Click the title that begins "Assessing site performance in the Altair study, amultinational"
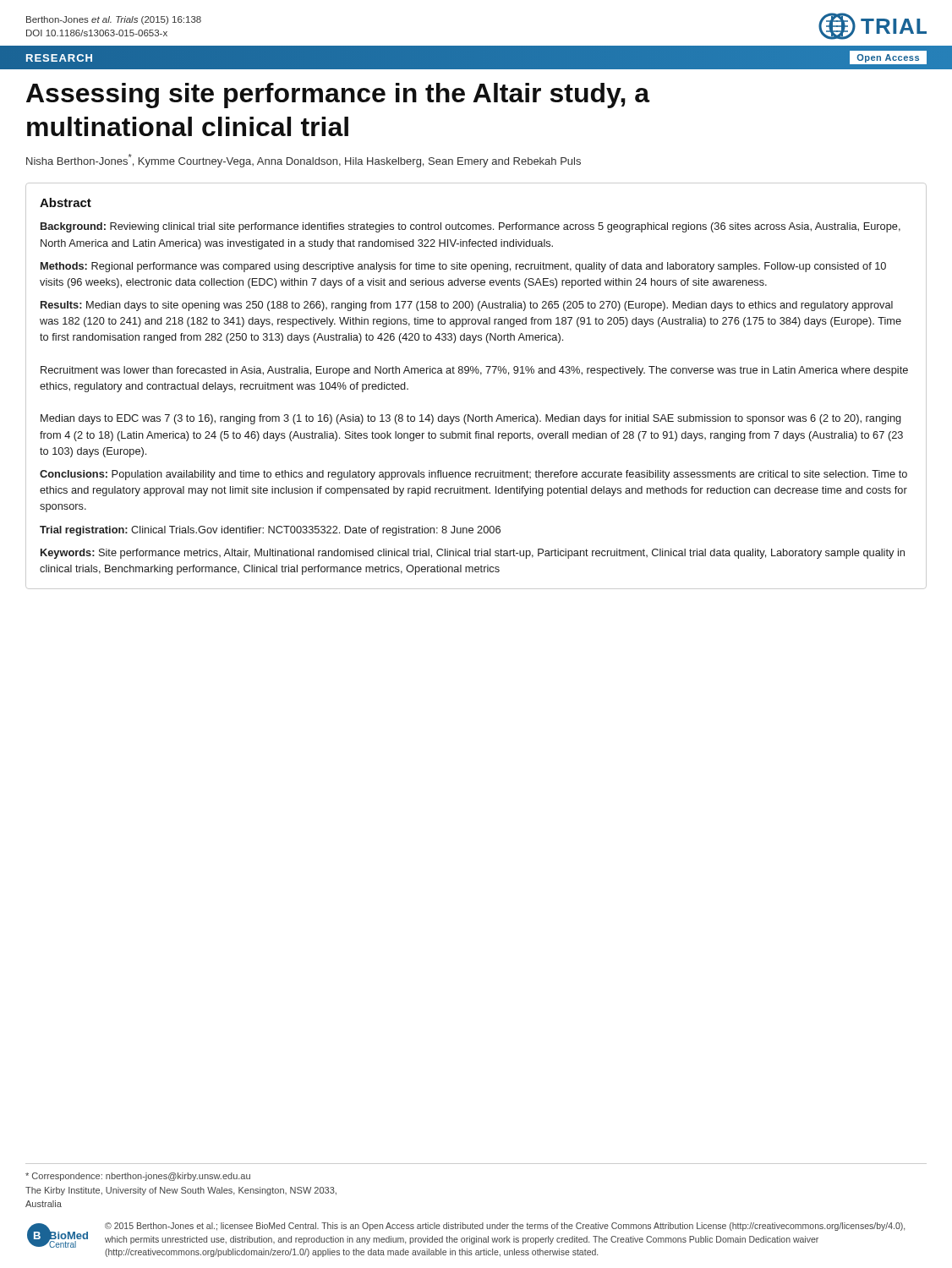952x1268 pixels. 476,110
